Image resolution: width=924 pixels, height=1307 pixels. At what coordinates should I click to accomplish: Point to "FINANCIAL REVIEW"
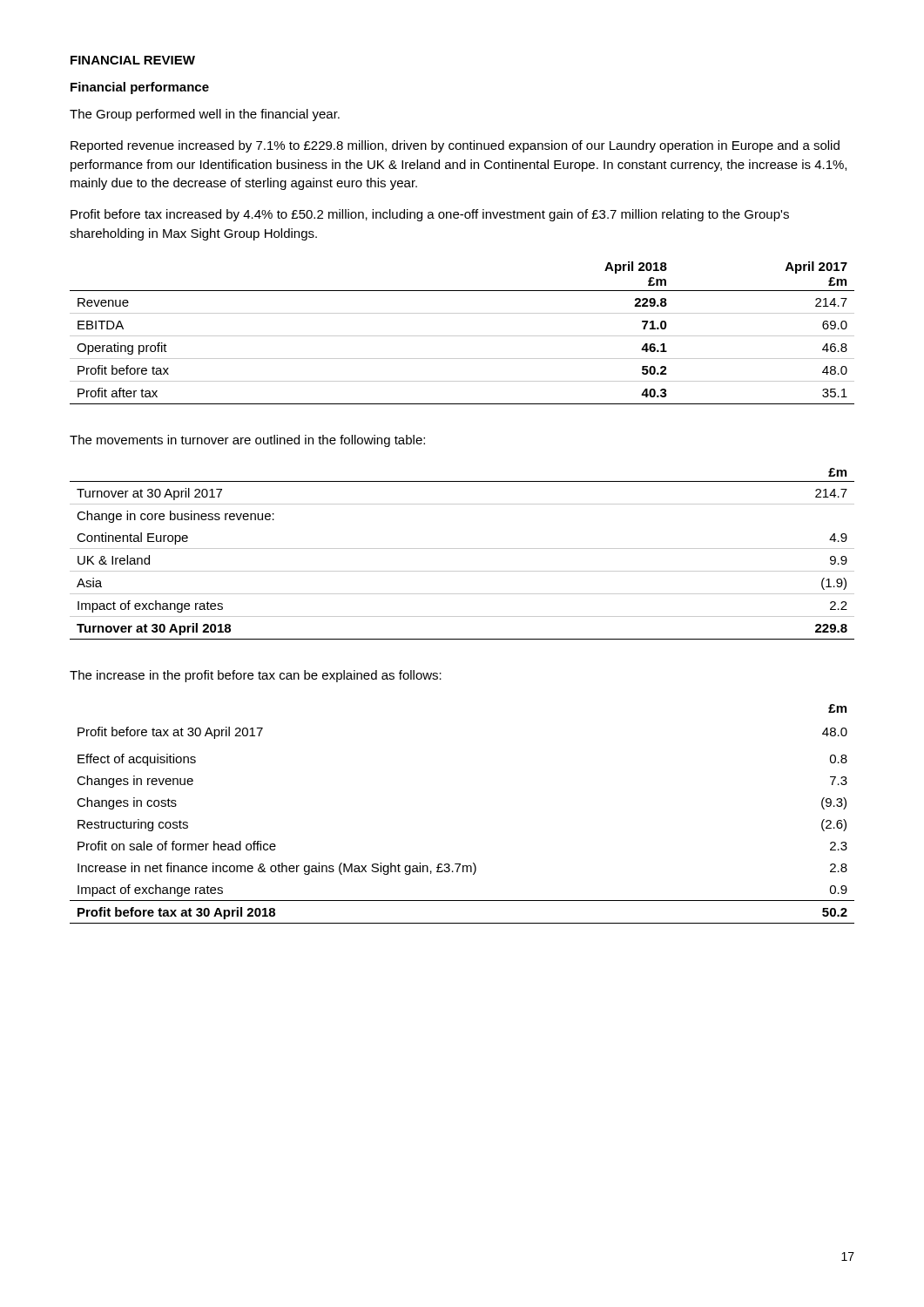[132, 60]
